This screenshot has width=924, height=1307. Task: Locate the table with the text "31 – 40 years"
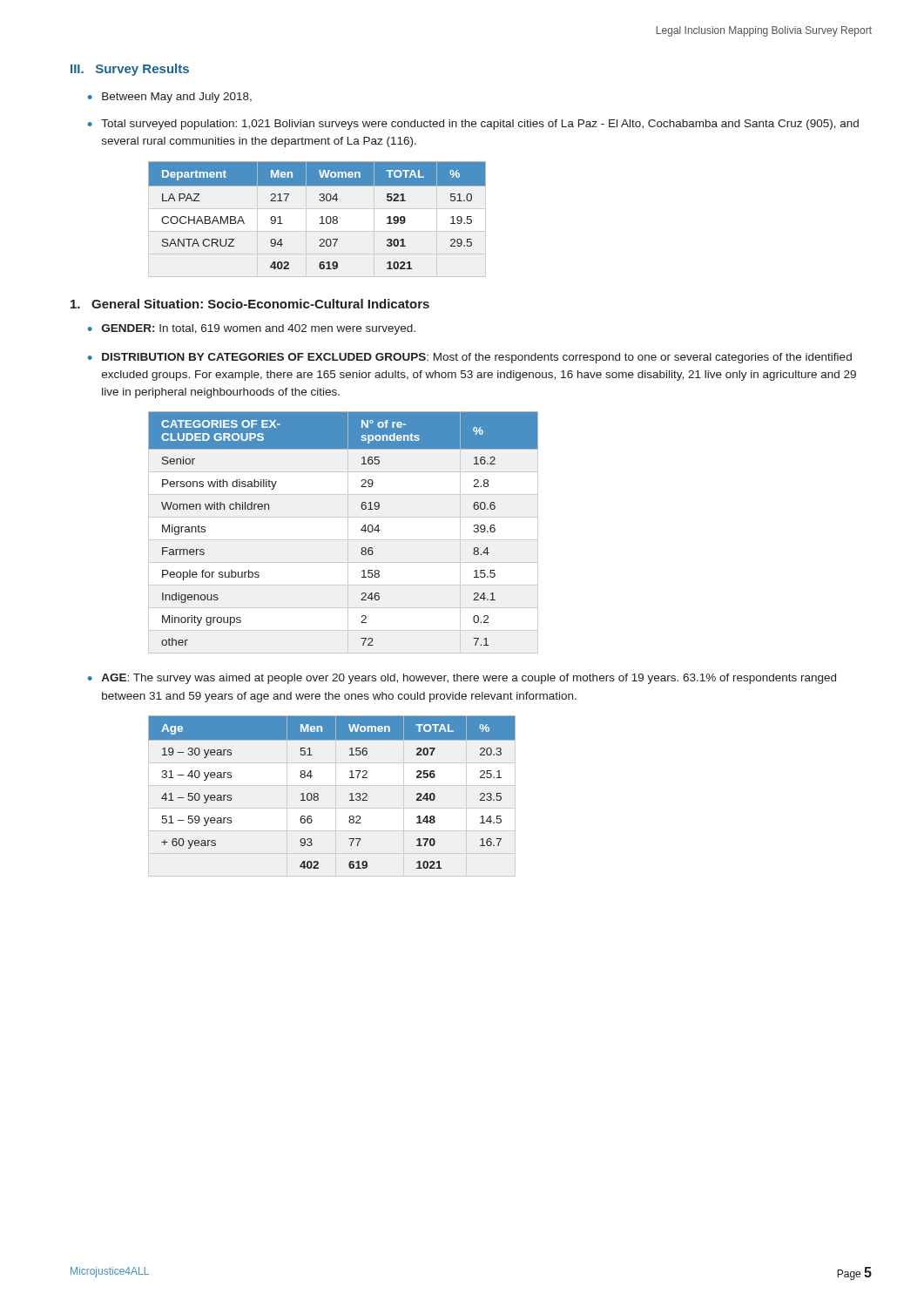click(497, 796)
